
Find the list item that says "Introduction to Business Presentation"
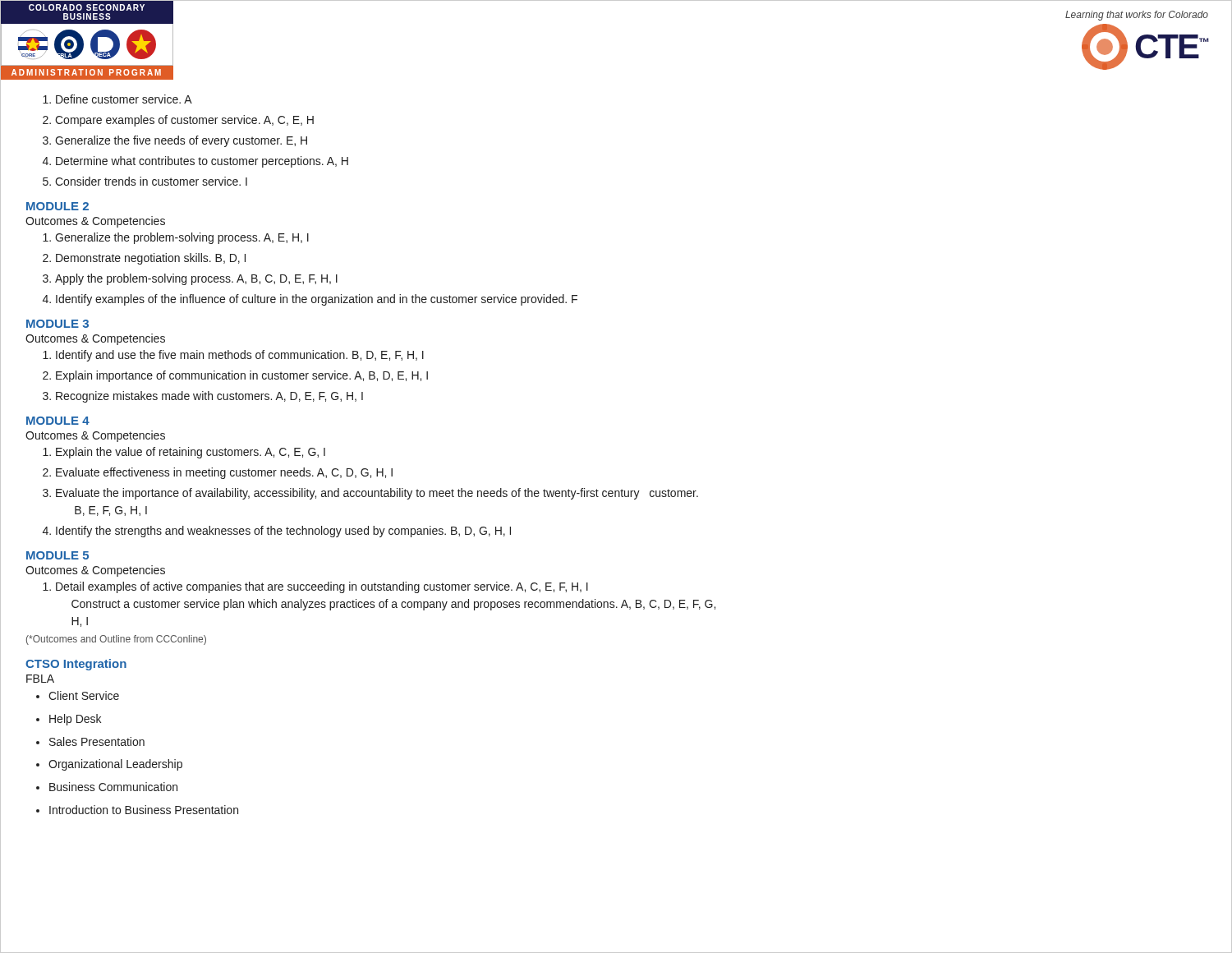[137, 810]
